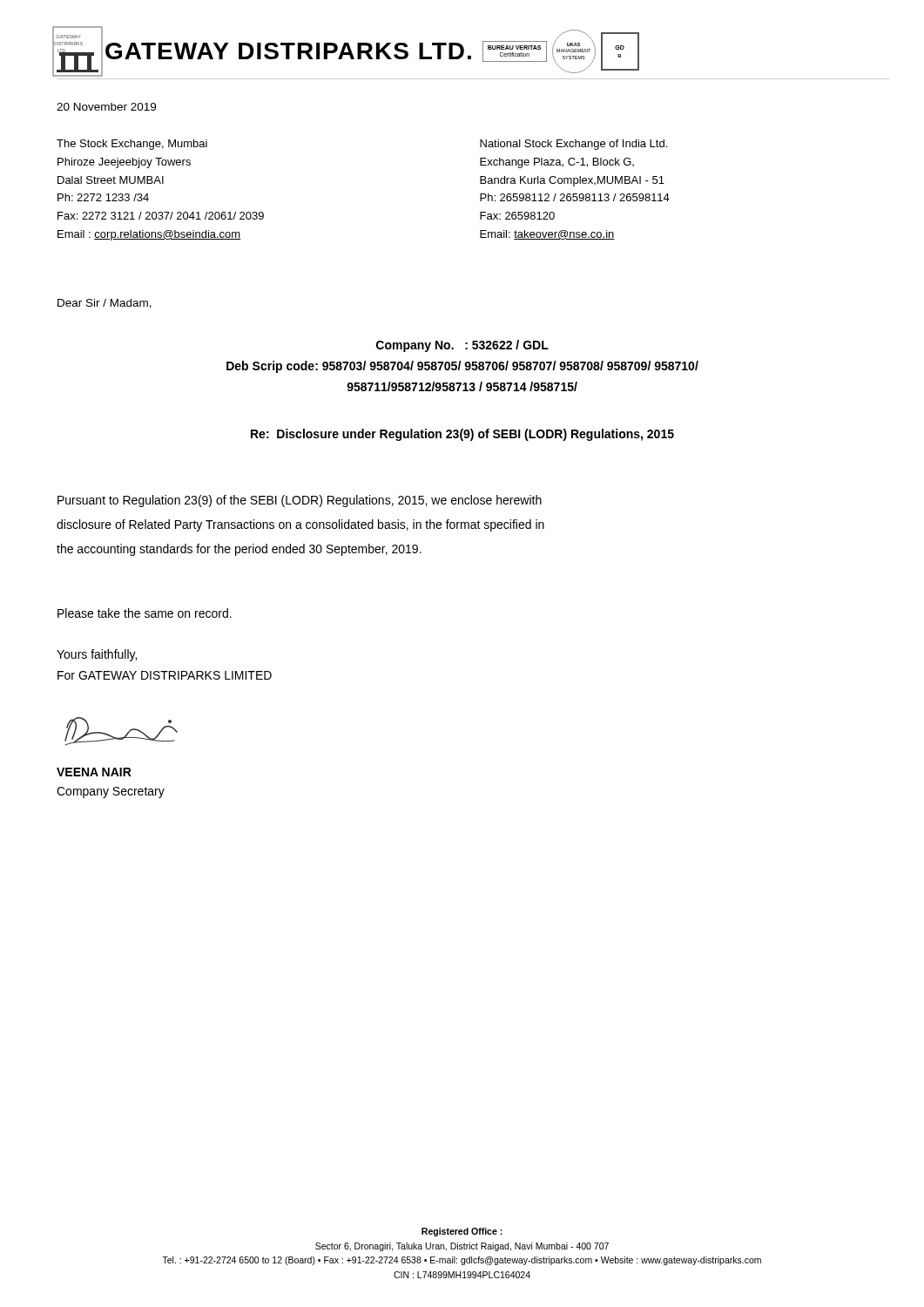Select the illustration
This screenshot has height=1307, width=924.
(126, 729)
